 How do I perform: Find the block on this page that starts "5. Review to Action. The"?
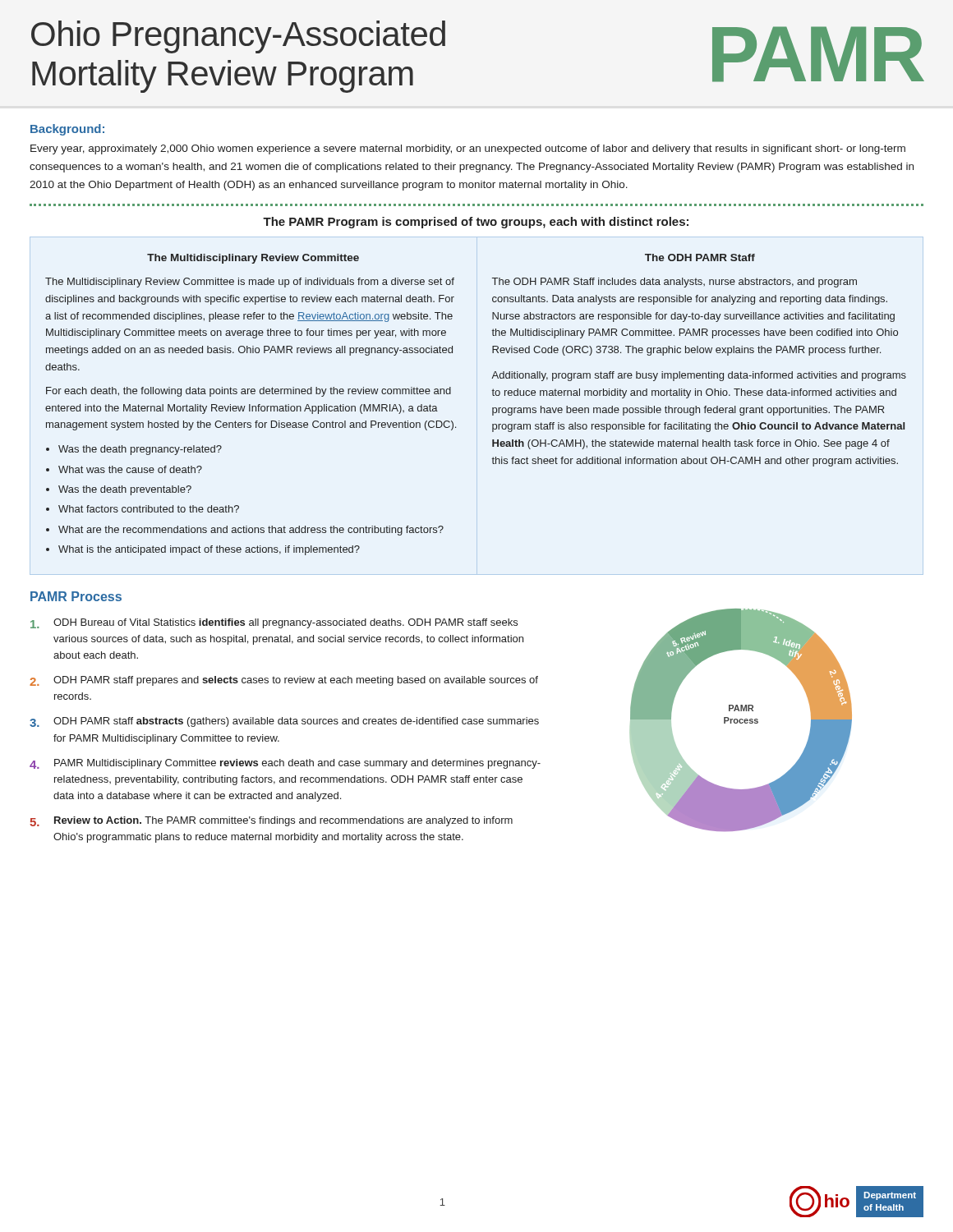(286, 829)
